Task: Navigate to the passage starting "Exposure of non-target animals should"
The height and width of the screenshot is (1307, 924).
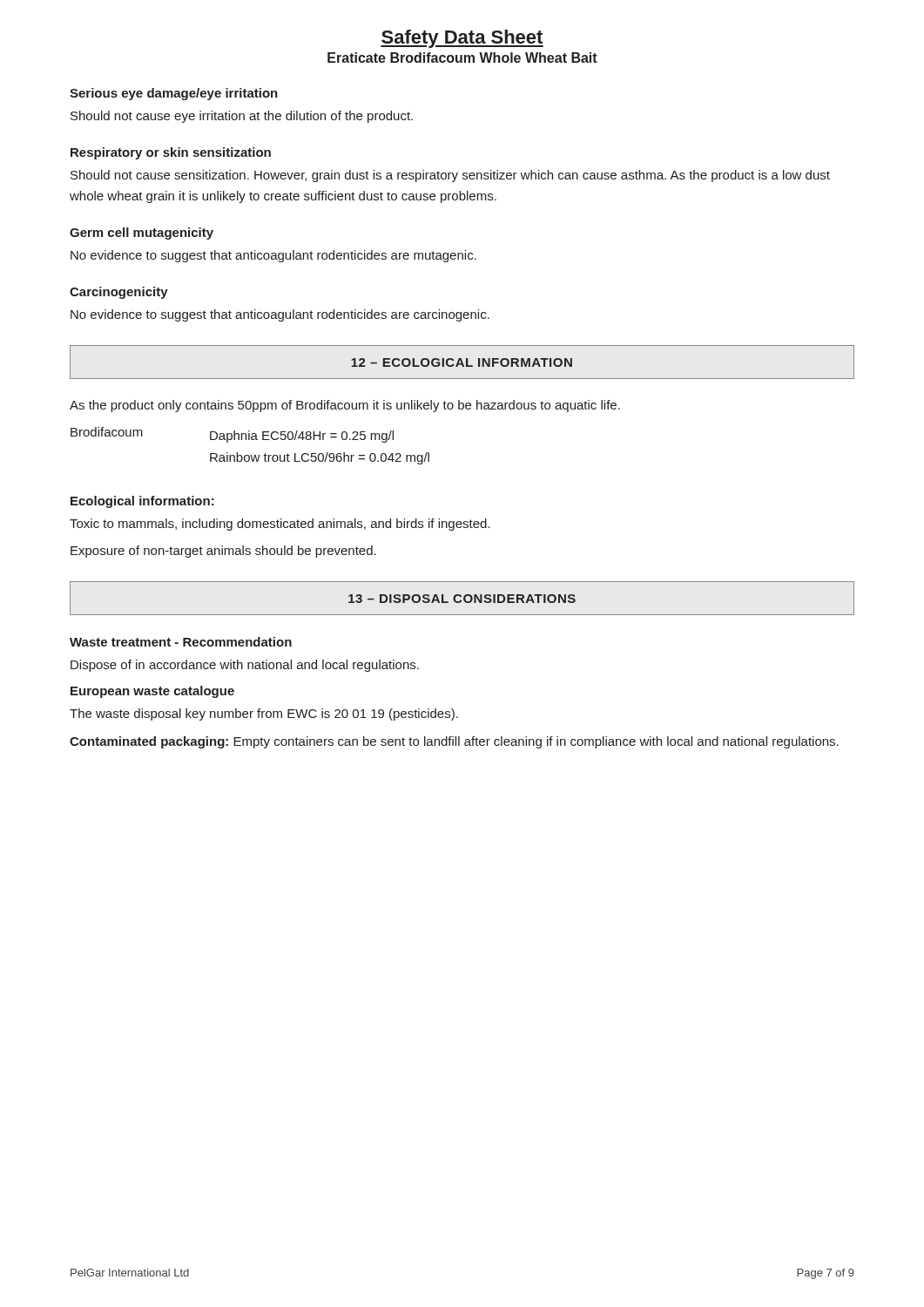Action: pyautogui.click(x=223, y=550)
